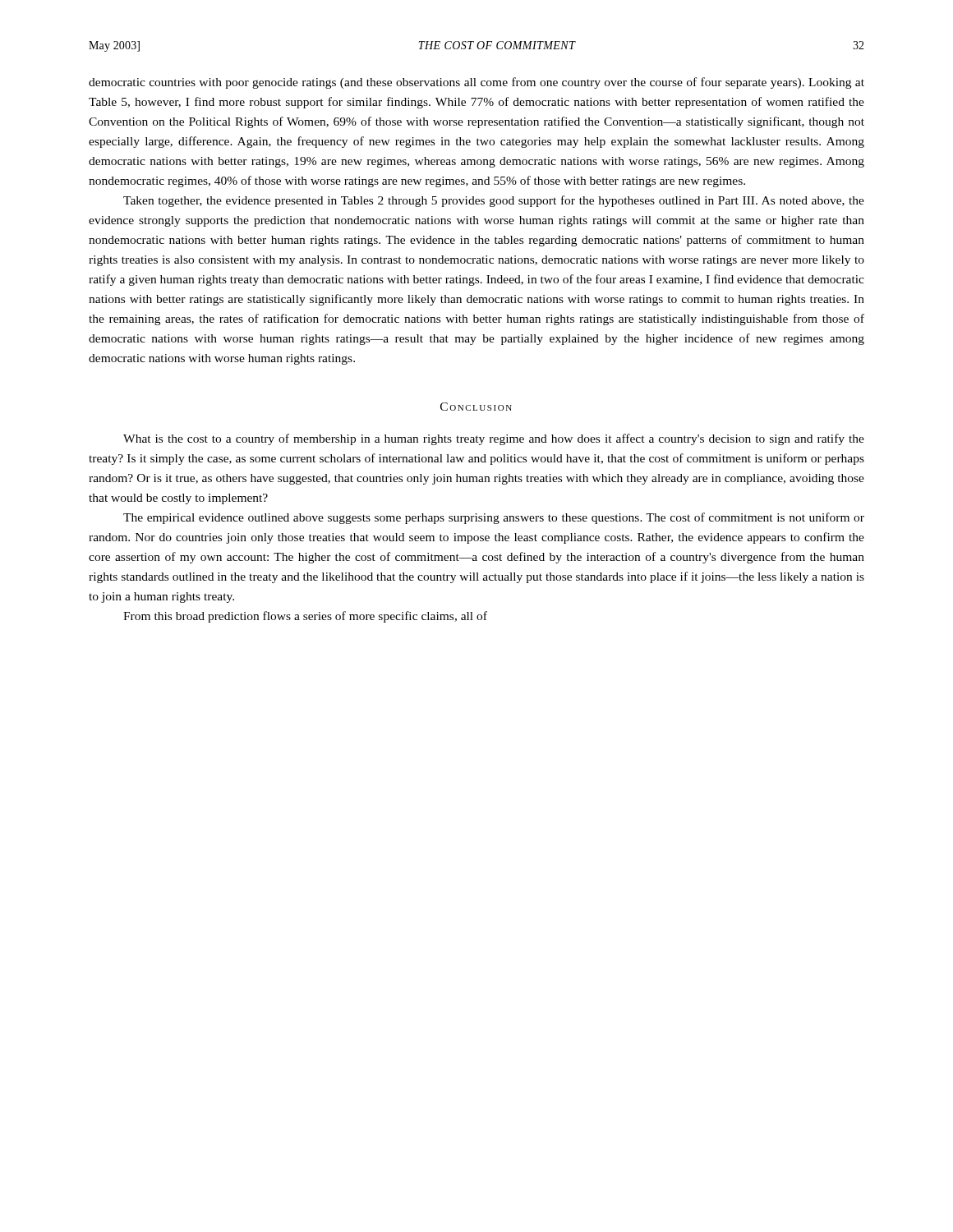Find the text block that says "From this broad"
953x1232 pixels.
476,616
